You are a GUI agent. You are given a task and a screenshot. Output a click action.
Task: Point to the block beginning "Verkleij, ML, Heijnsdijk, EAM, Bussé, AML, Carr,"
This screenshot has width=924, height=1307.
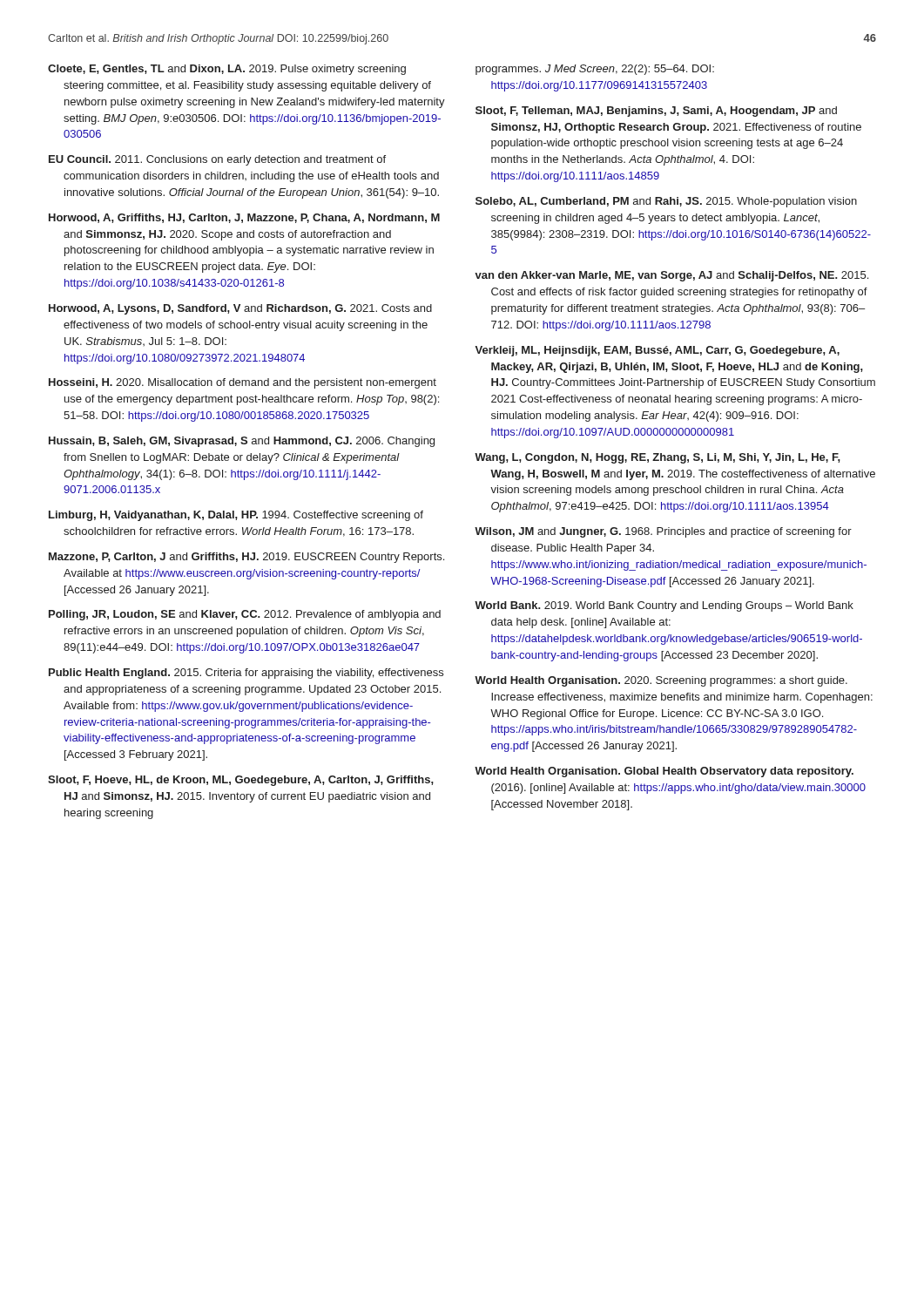click(675, 391)
